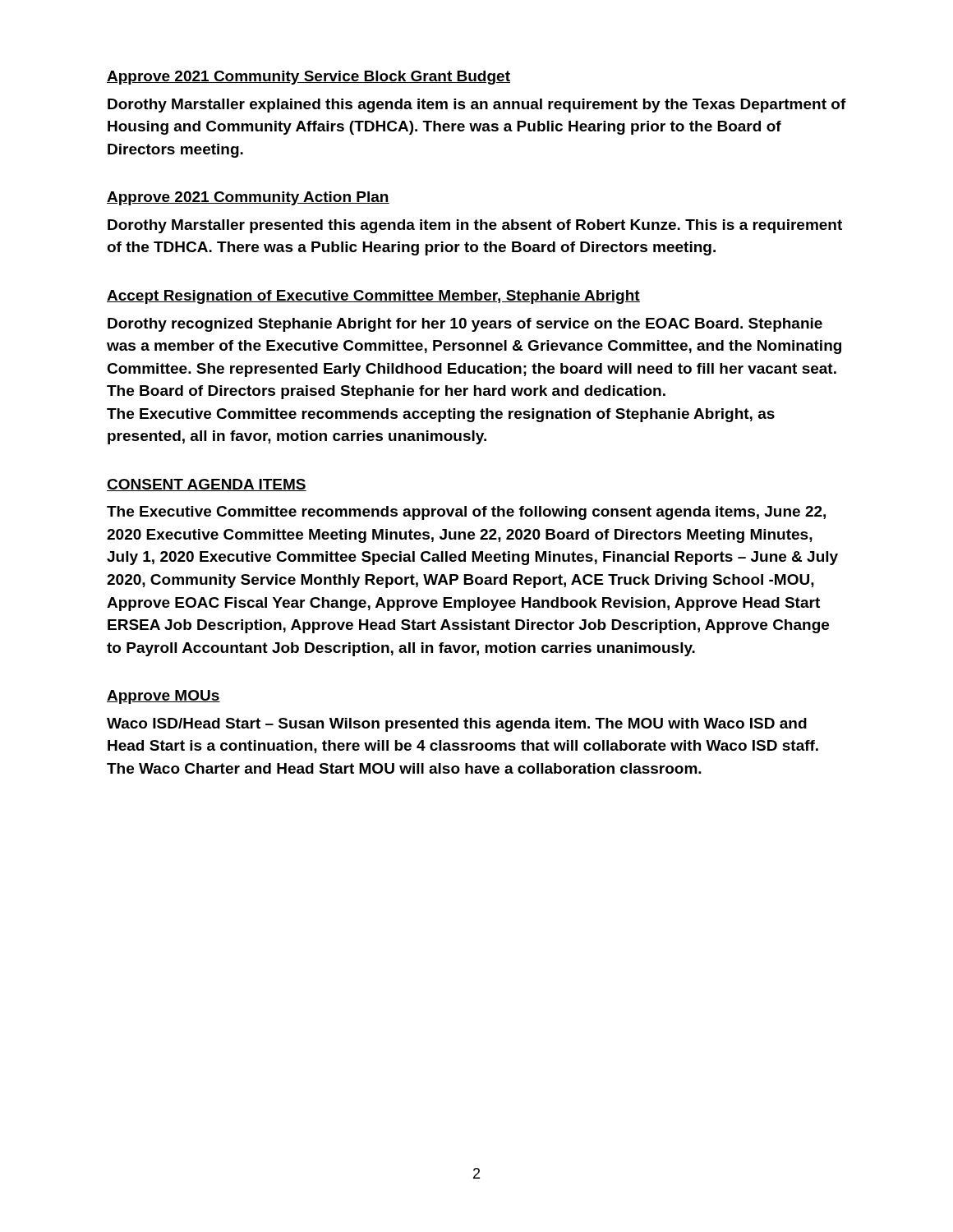Click on the text block that says "Waco ISD/Head Start – Susan"

(463, 746)
